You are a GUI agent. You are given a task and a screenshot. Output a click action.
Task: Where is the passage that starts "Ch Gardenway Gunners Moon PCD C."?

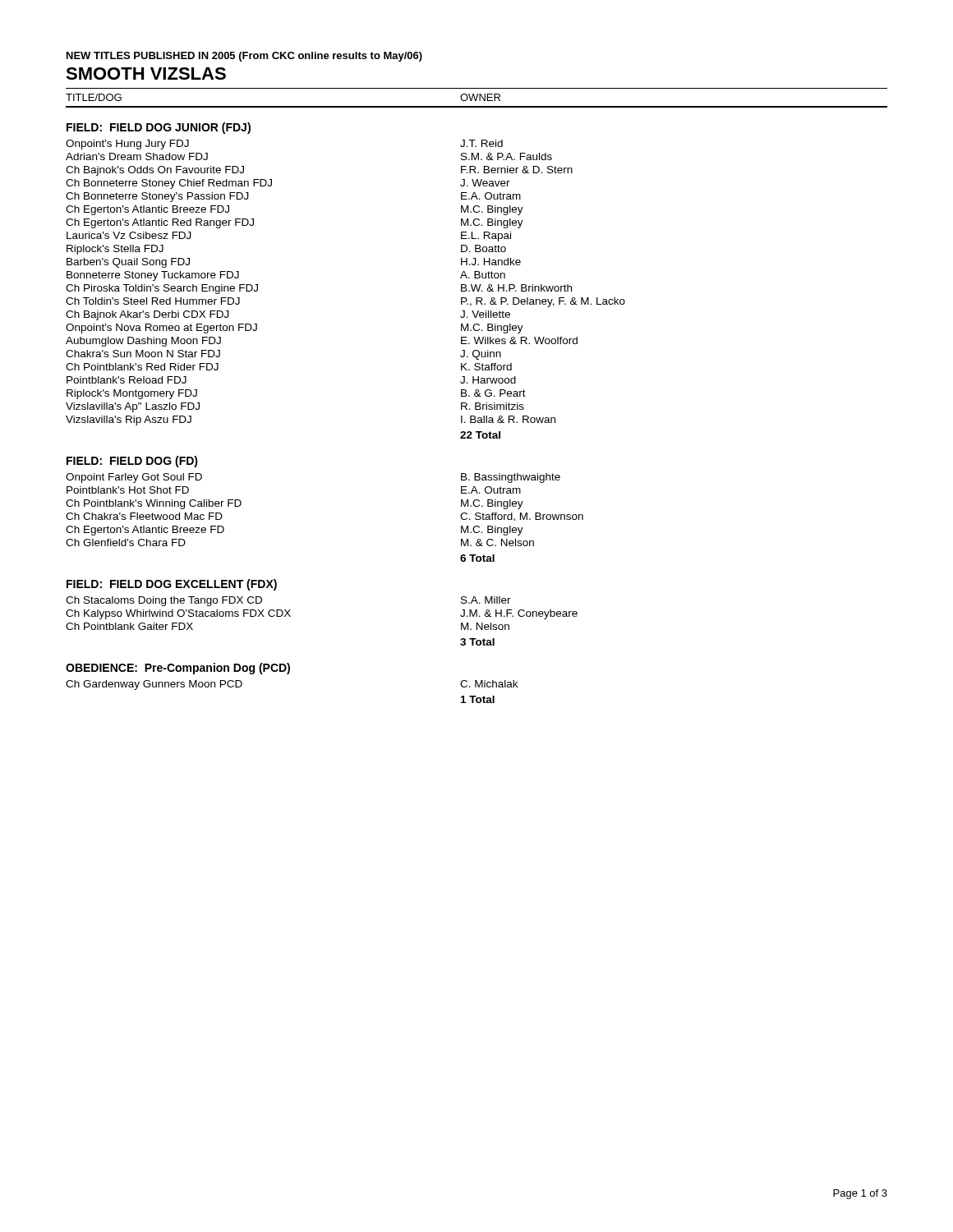[476, 684]
